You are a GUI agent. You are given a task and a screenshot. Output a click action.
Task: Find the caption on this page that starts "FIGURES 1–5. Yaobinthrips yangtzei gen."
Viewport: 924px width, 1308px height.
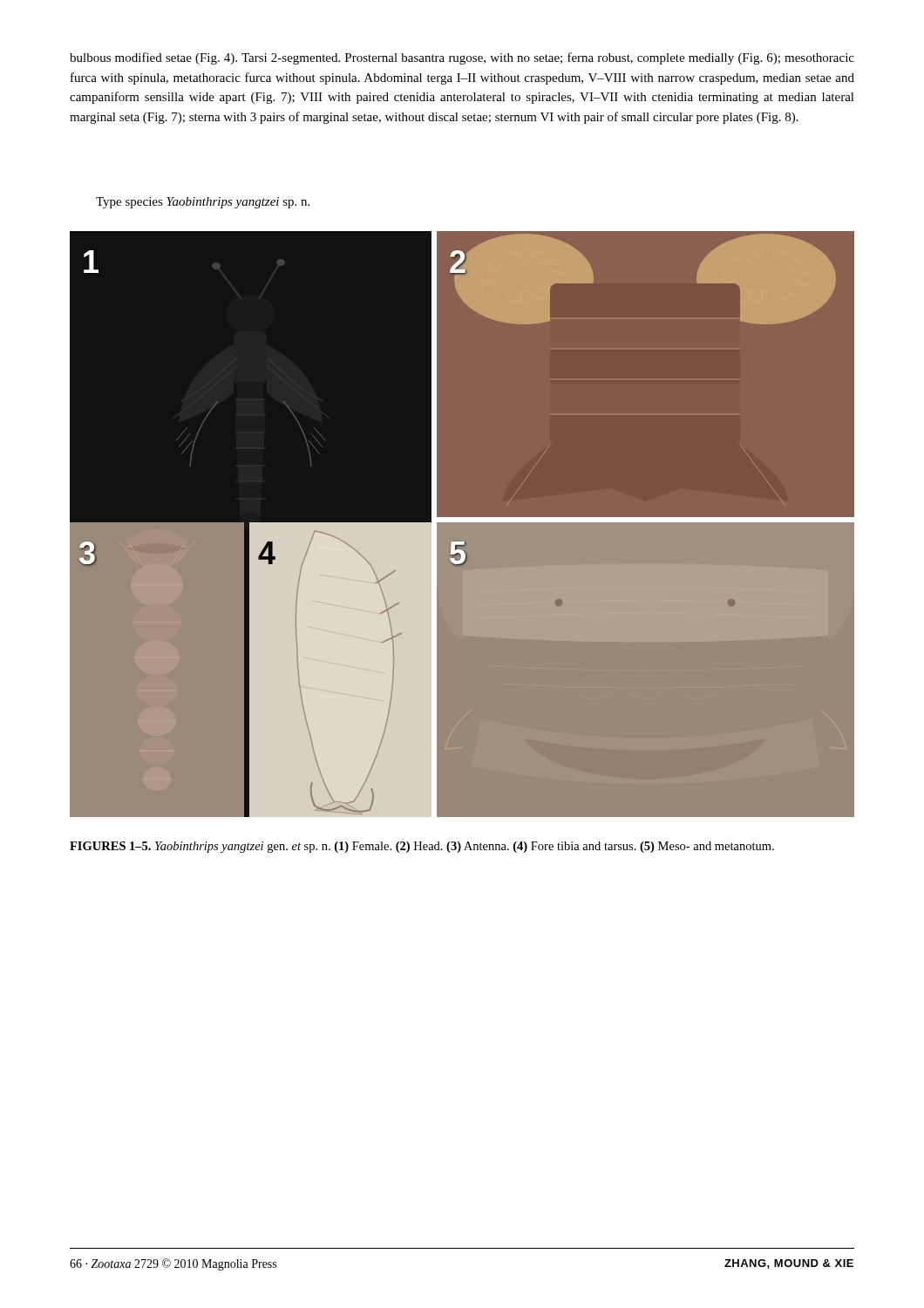(422, 846)
